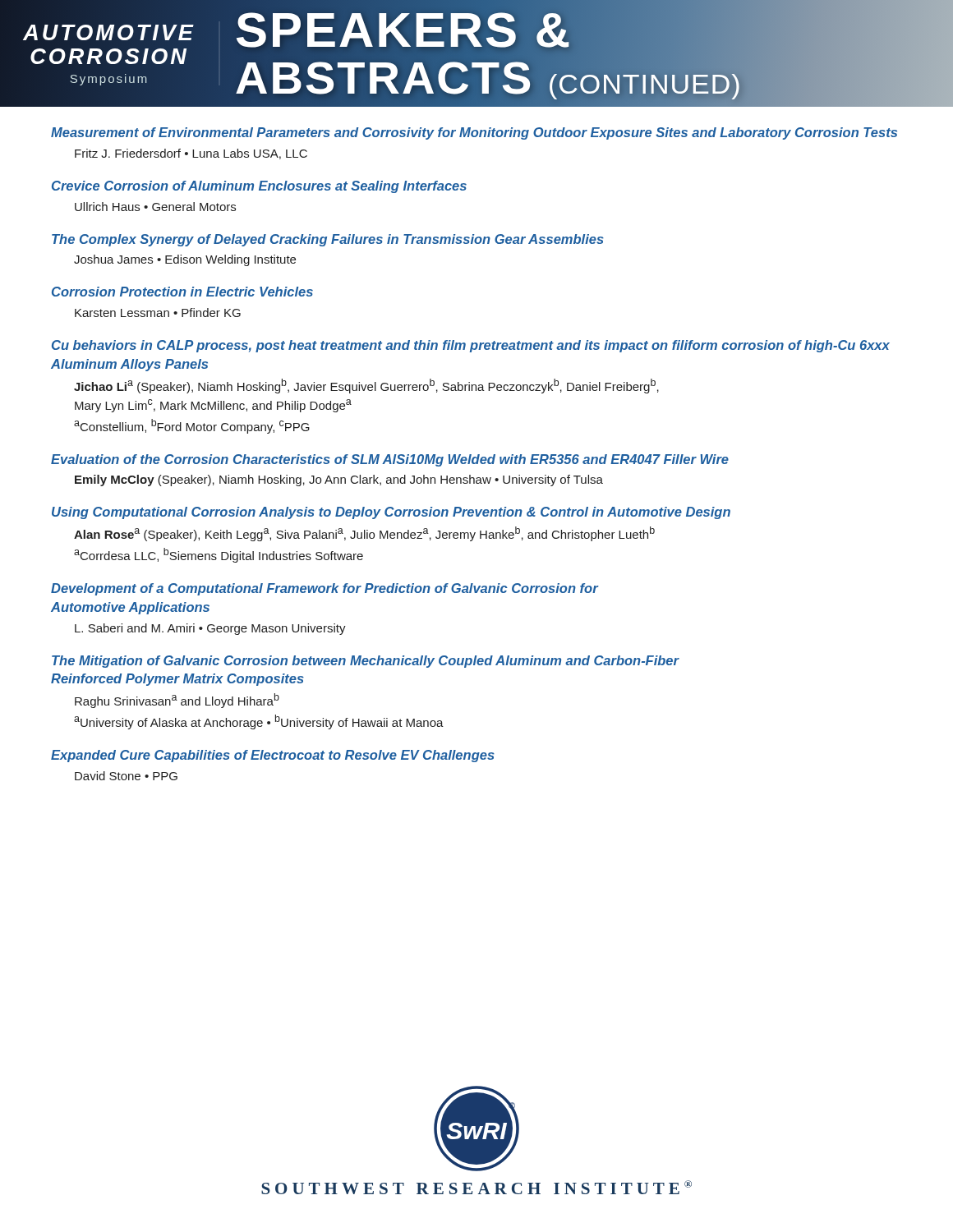Select the section header that says "The Mitigation of Galvanic Corrosion between"
The image size is (953, 1232).
tap(365, 669)
